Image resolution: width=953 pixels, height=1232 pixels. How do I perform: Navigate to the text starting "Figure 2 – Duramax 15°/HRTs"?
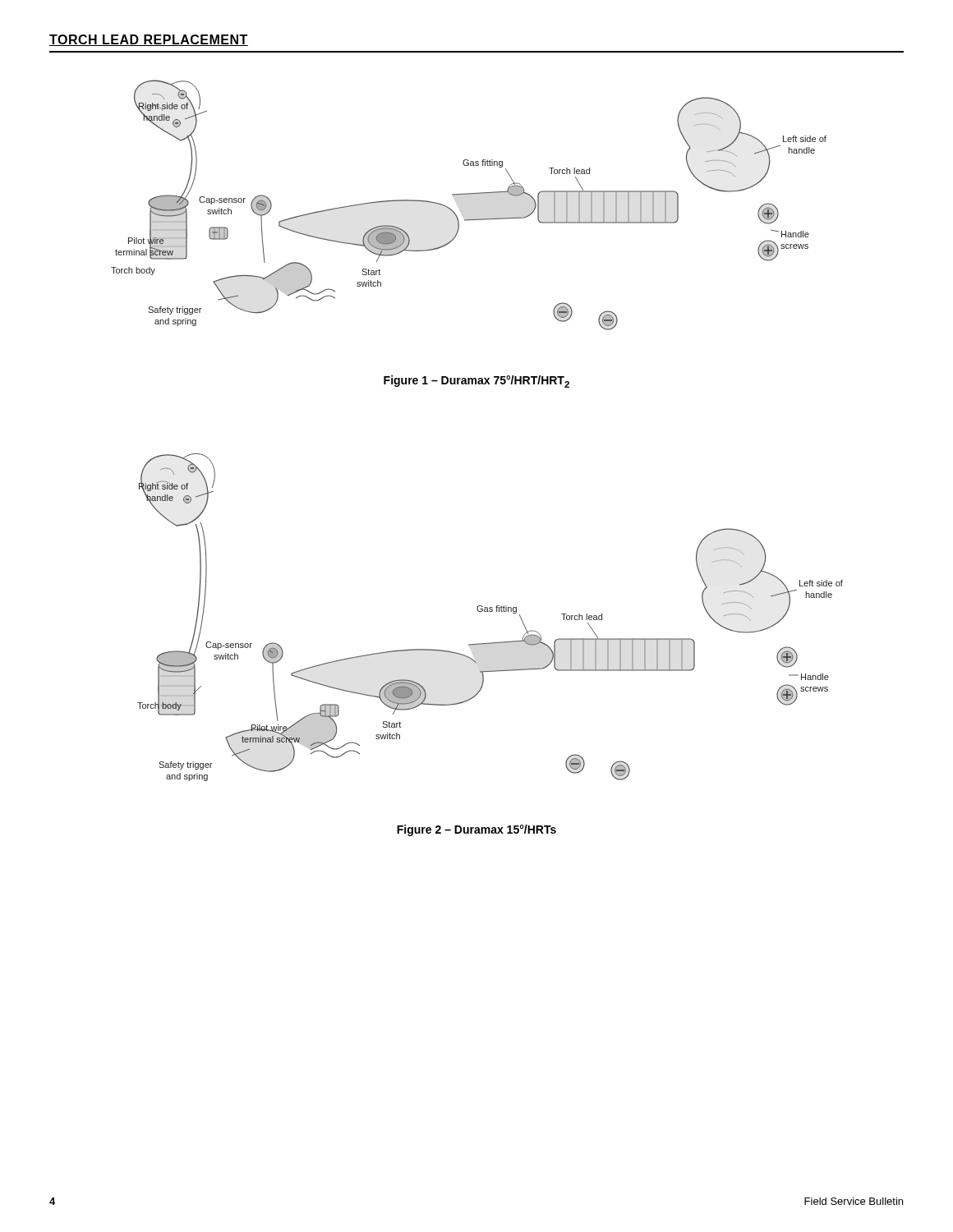pyautogui.click(x=476, y=830)
